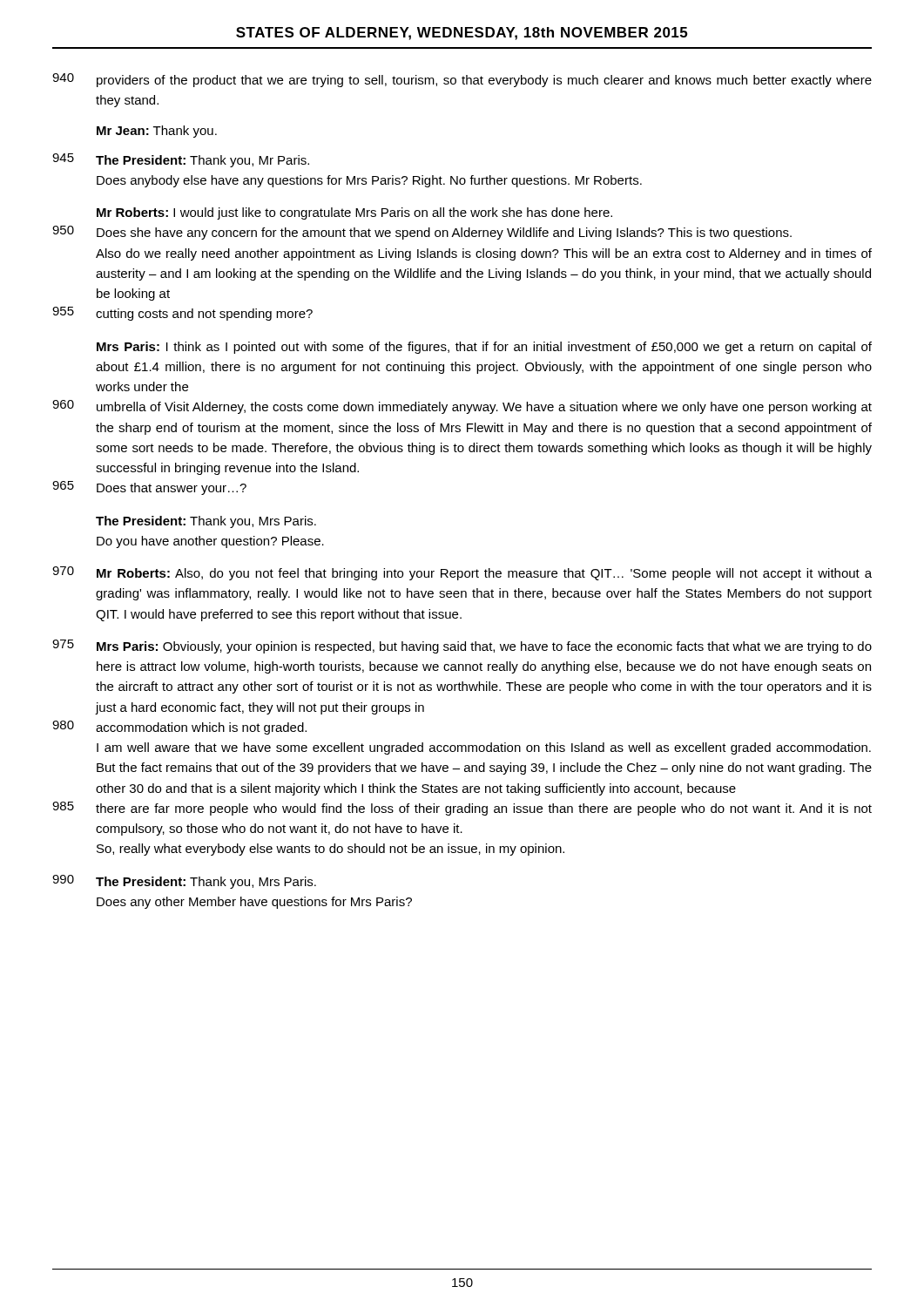Locate the element starting "Mrs Paris: I think"
Image resolution: width=924 pixels, height=1307 pixels.
point(462,417)
